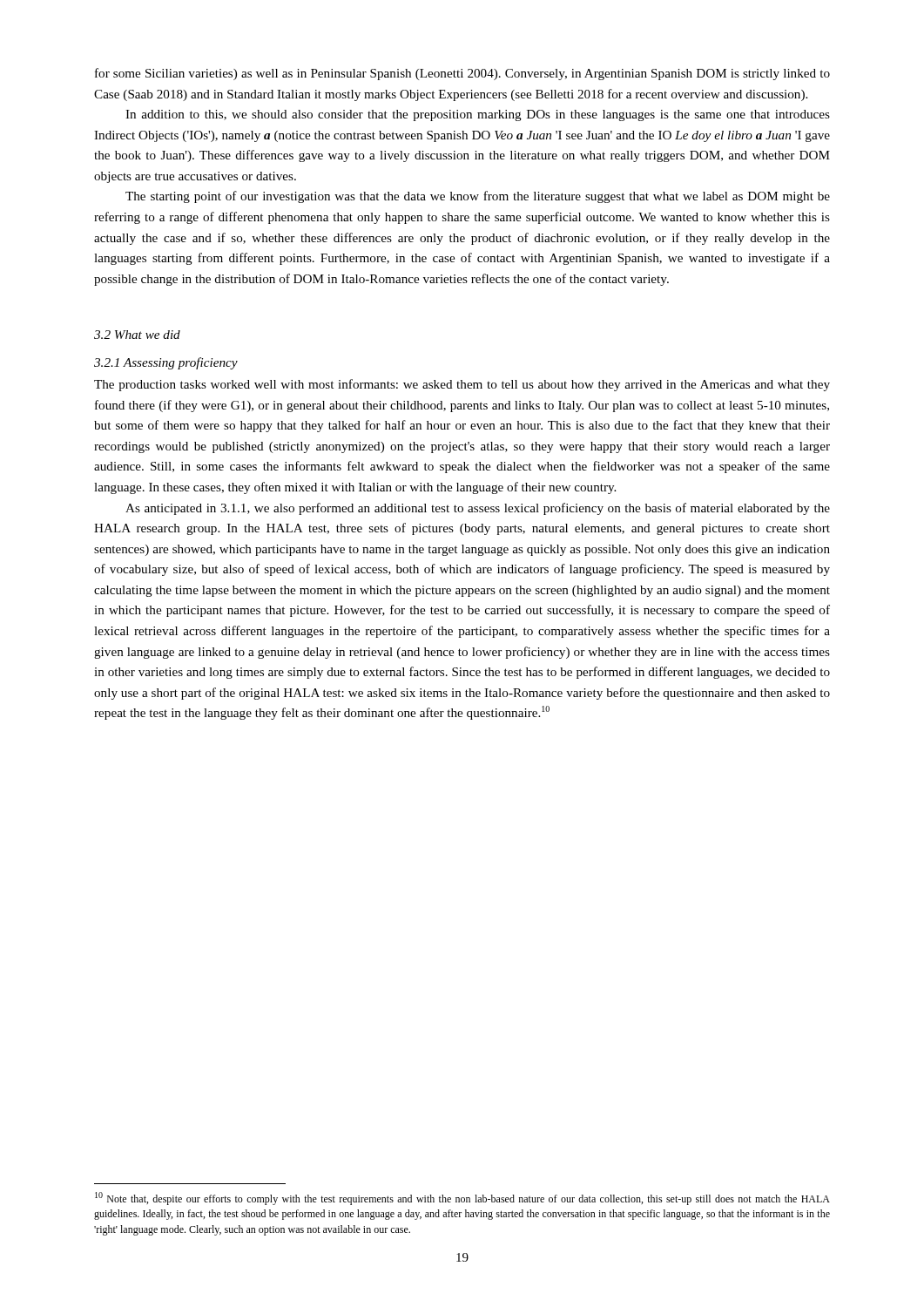Click where it says "3.2 What we did"

(137, 334)
